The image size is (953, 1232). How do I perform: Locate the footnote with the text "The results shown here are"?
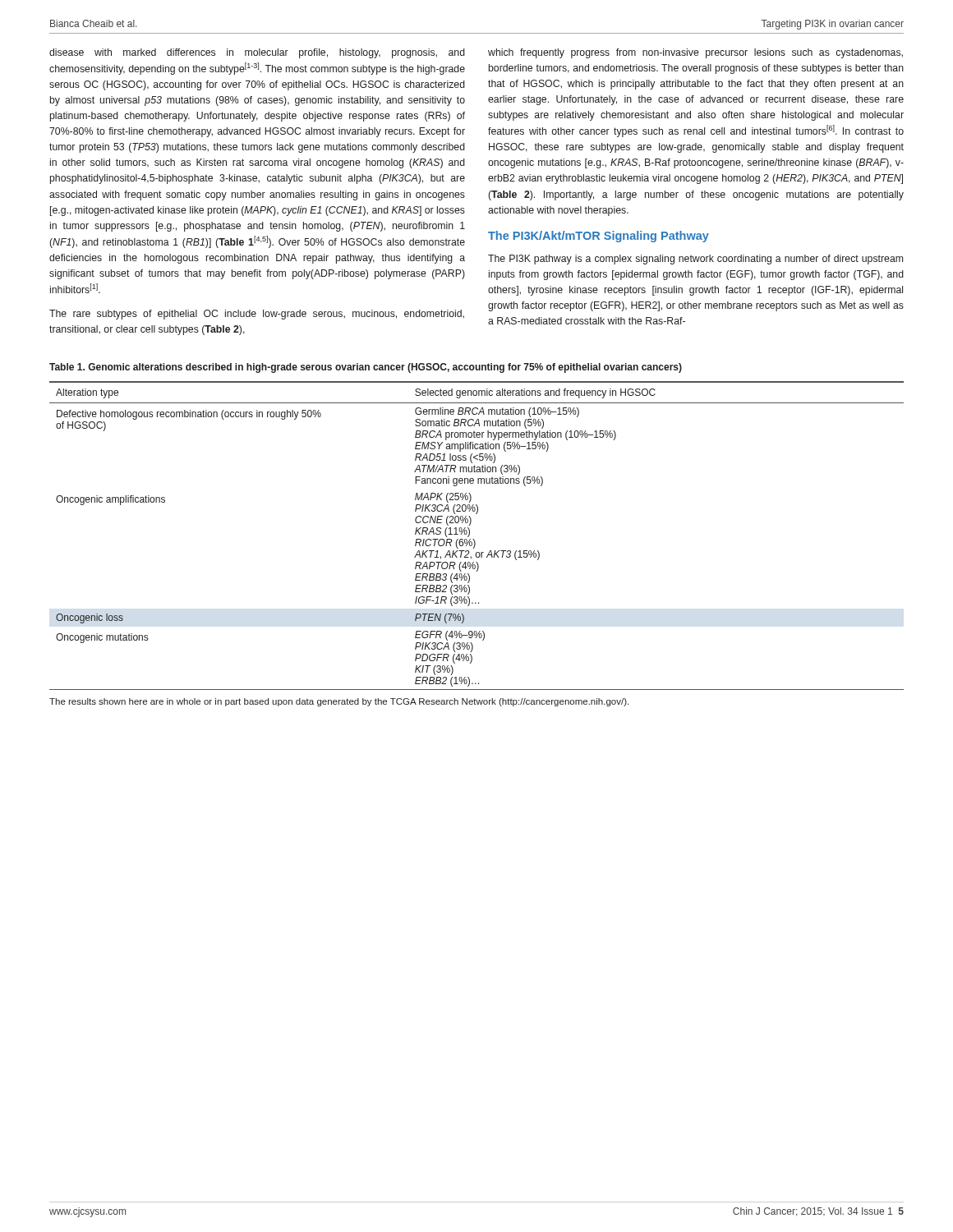pyautogui.click(x=339, y=701)
